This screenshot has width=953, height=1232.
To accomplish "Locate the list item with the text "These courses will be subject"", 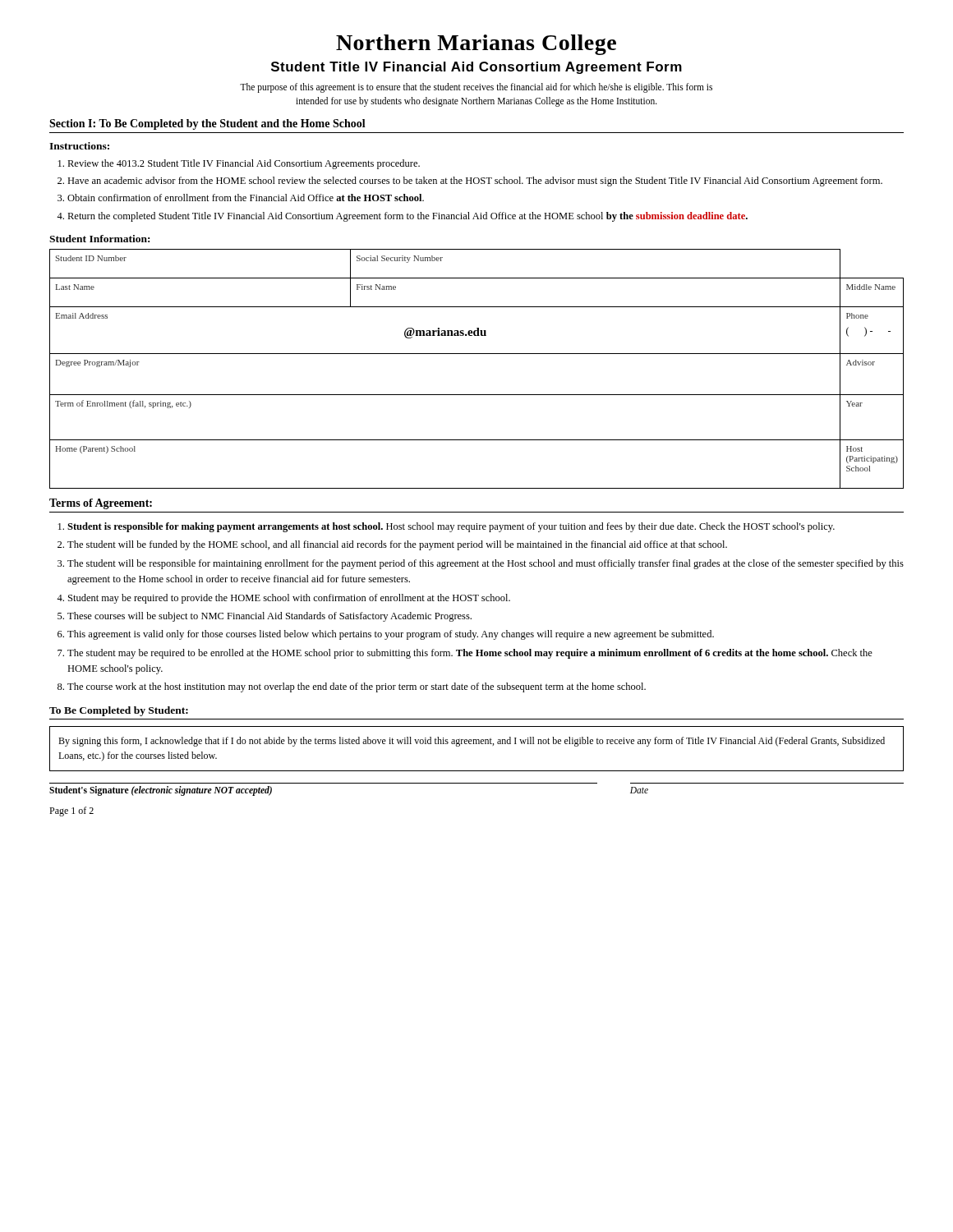I will (270, 616).
